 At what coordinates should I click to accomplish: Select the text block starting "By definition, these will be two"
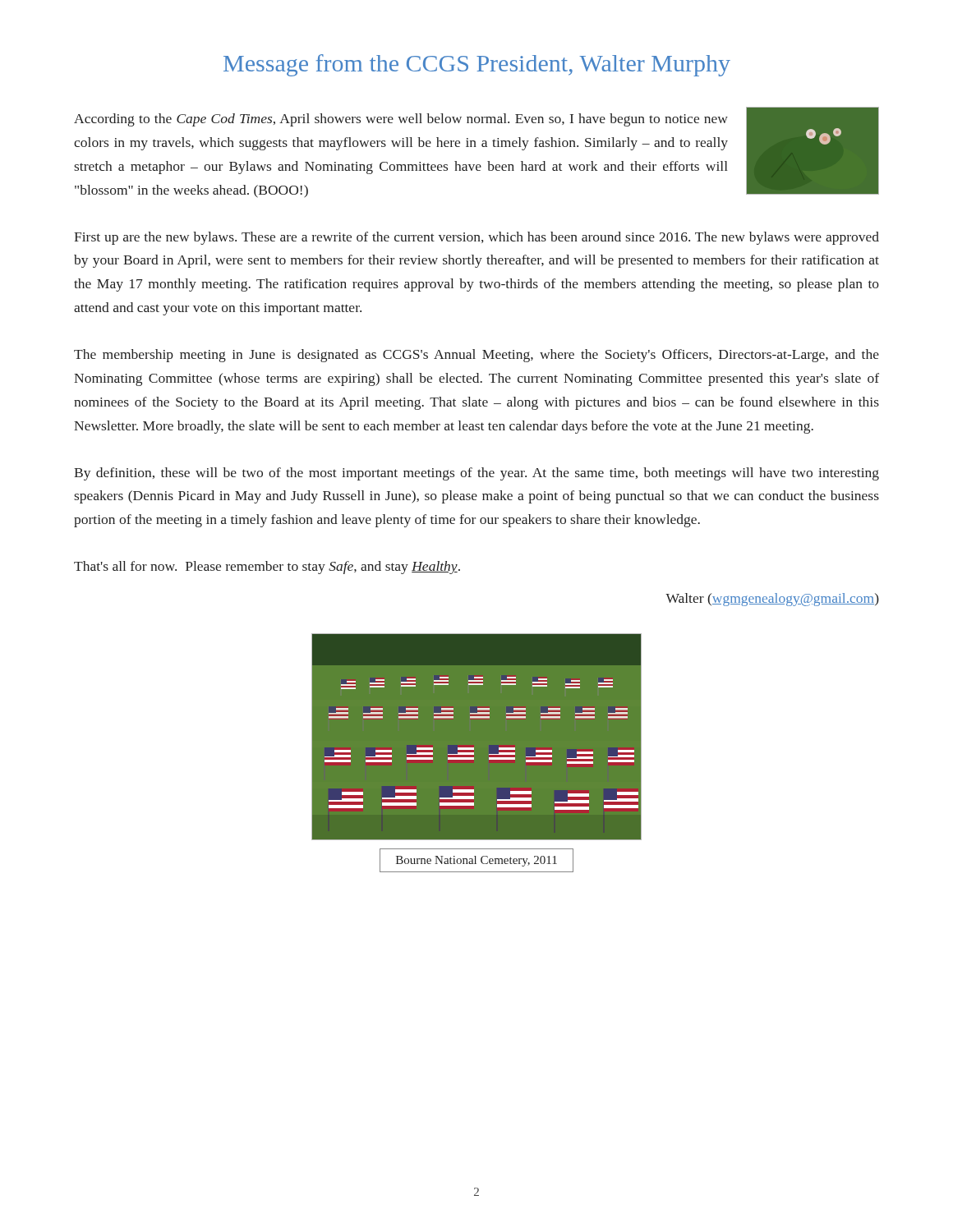coord(476,496)
